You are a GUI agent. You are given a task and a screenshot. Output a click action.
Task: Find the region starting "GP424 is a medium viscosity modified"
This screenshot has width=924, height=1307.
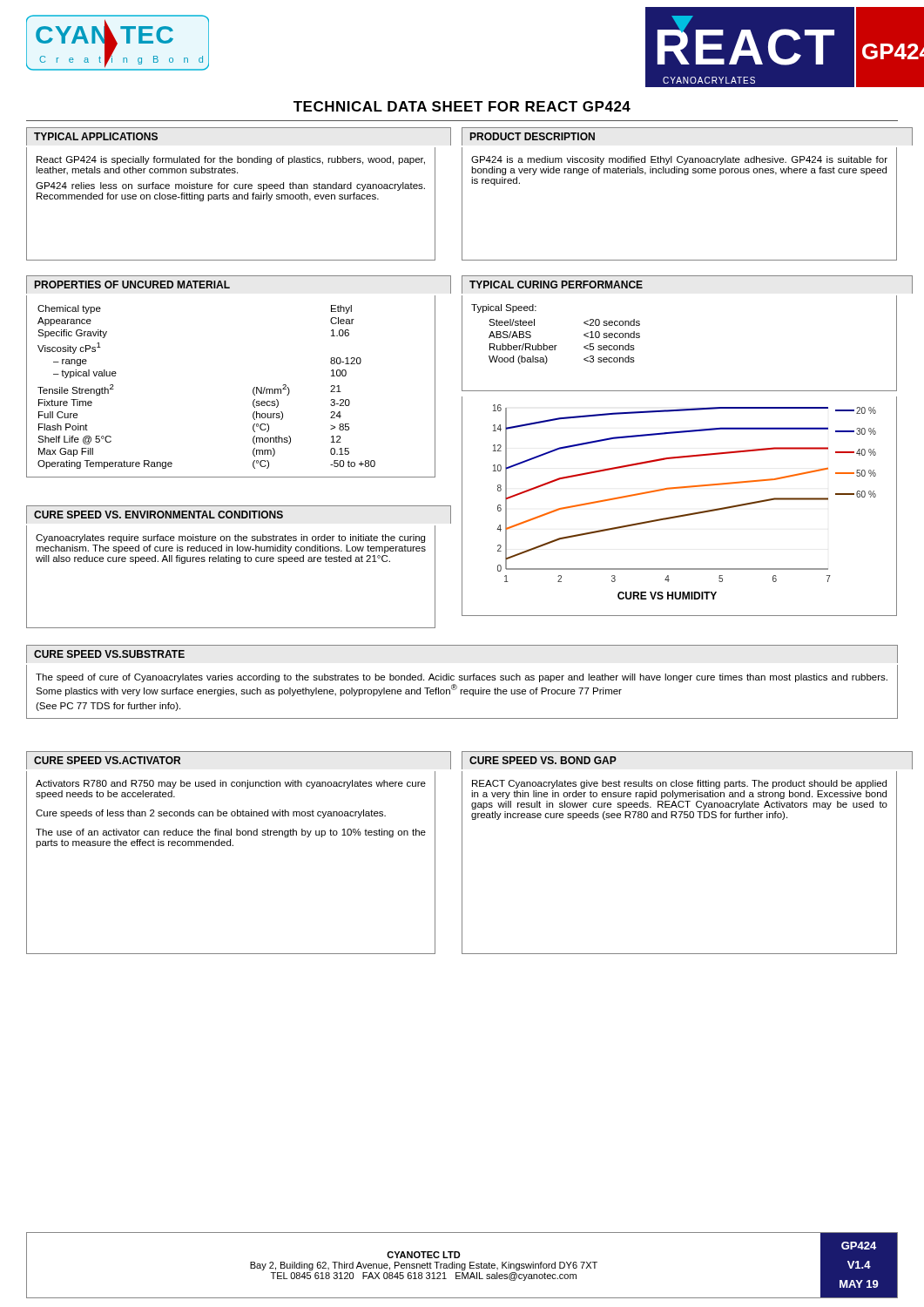tap(679, 170)
